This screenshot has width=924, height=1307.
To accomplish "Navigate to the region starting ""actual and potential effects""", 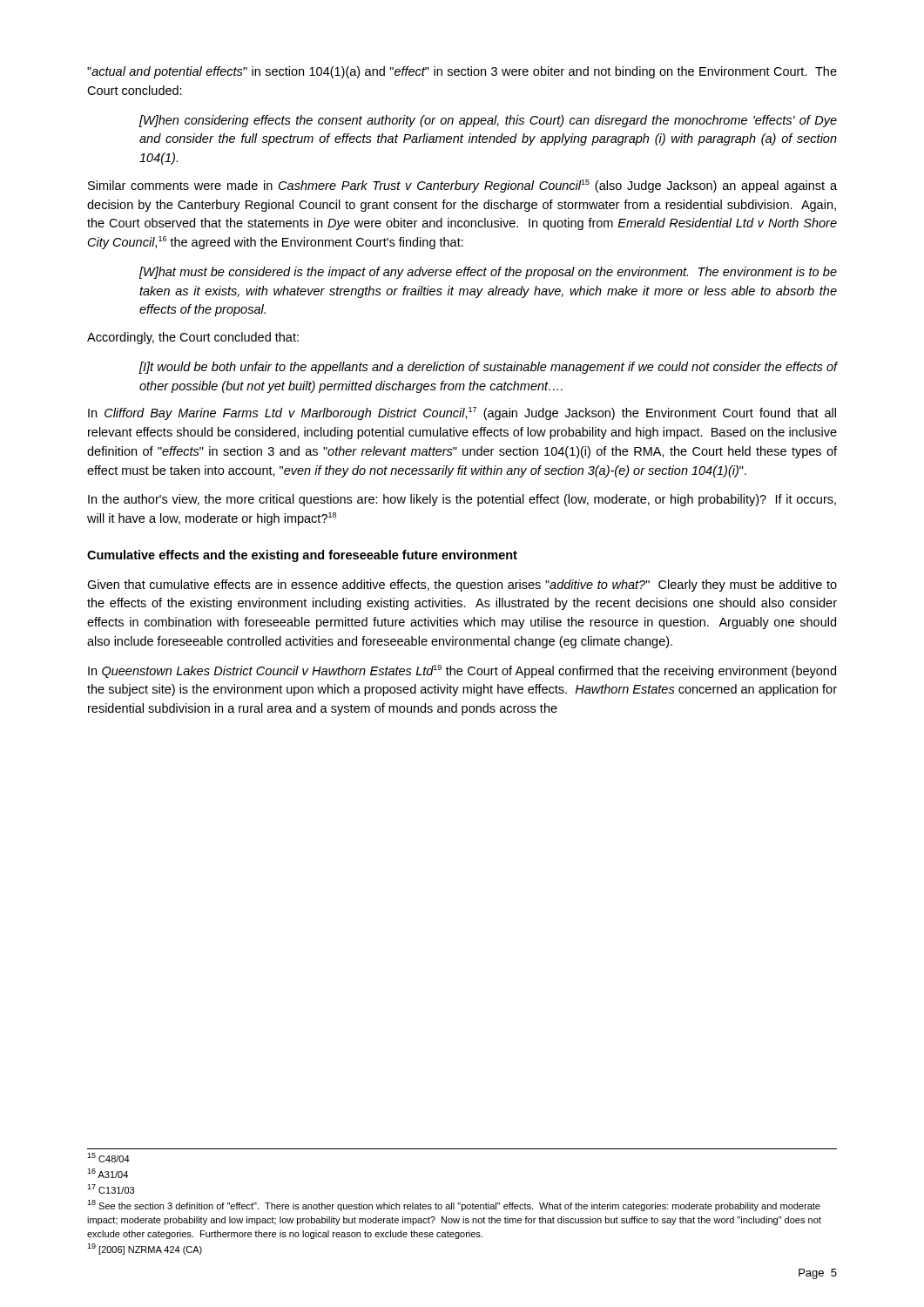I will 462,82.
